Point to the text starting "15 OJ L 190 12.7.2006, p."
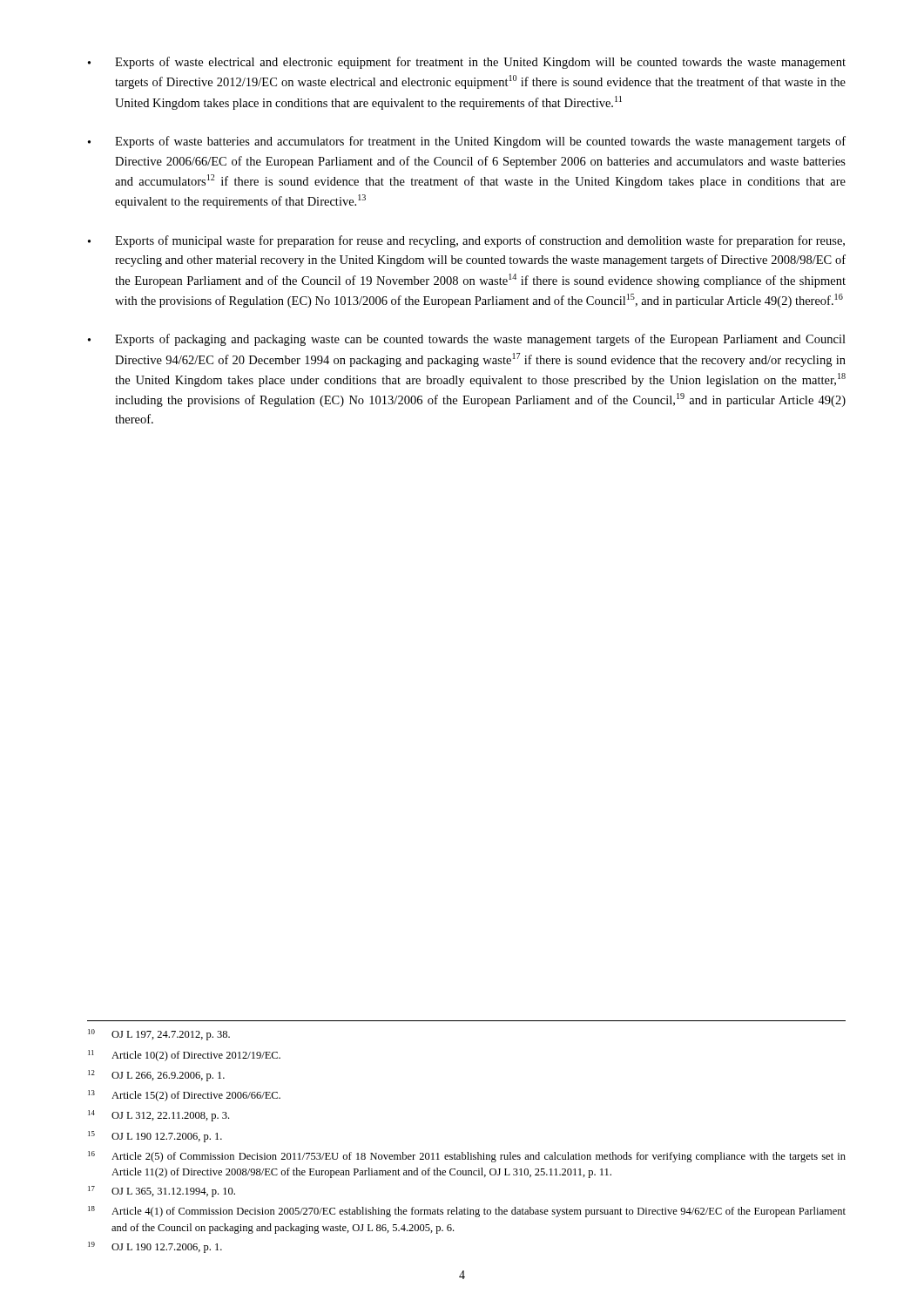 [x=155, y=1137]
